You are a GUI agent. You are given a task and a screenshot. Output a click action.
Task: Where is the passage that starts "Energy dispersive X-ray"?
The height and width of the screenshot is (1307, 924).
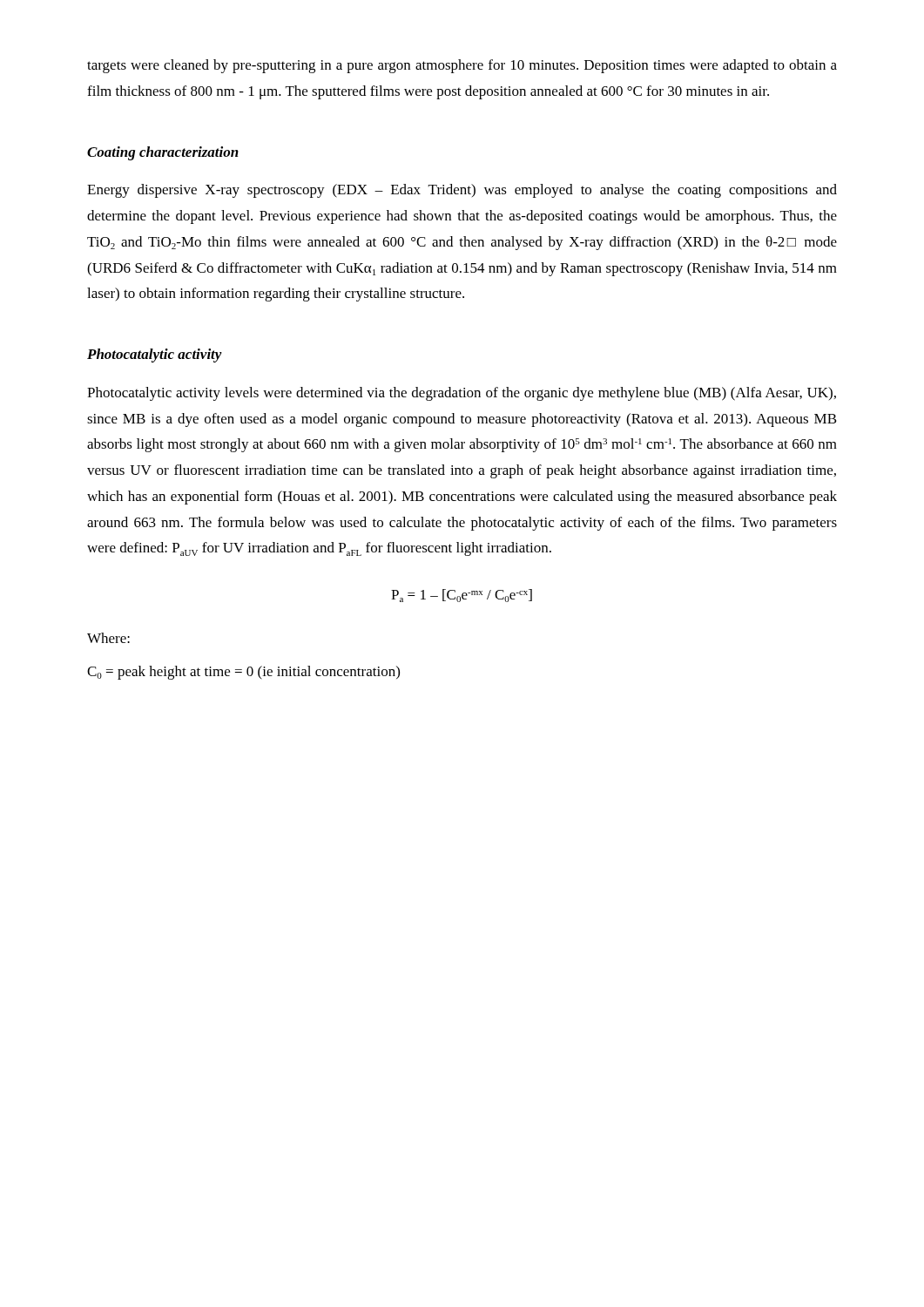(x=462, y=242)
